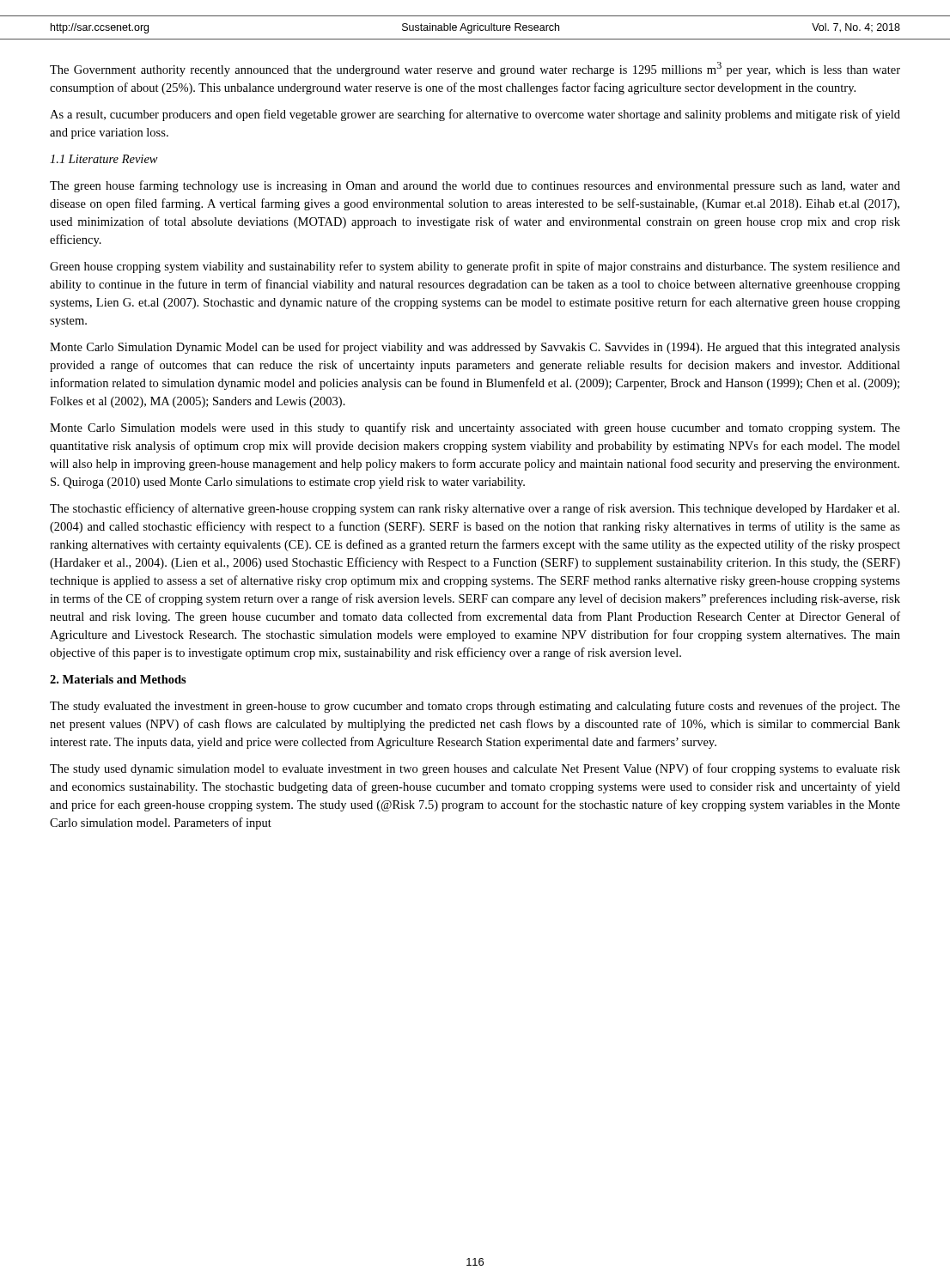Select the passage starting "2. Materials and Methods"
The height and width of the screenshot is (1288, 950).
pyautogui.click(x=118, y=679)
